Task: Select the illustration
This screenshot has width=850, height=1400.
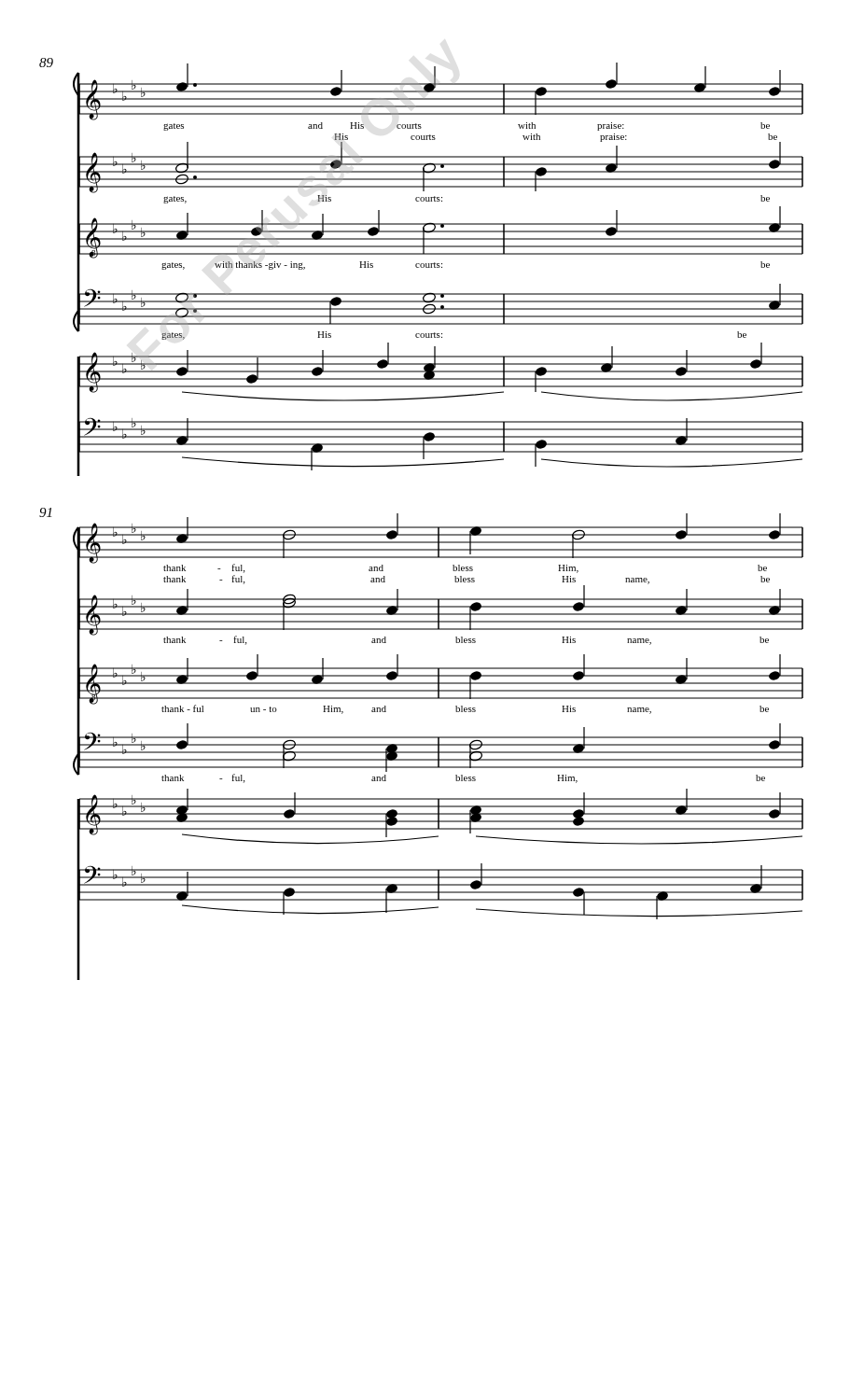Action: [425, 700]
